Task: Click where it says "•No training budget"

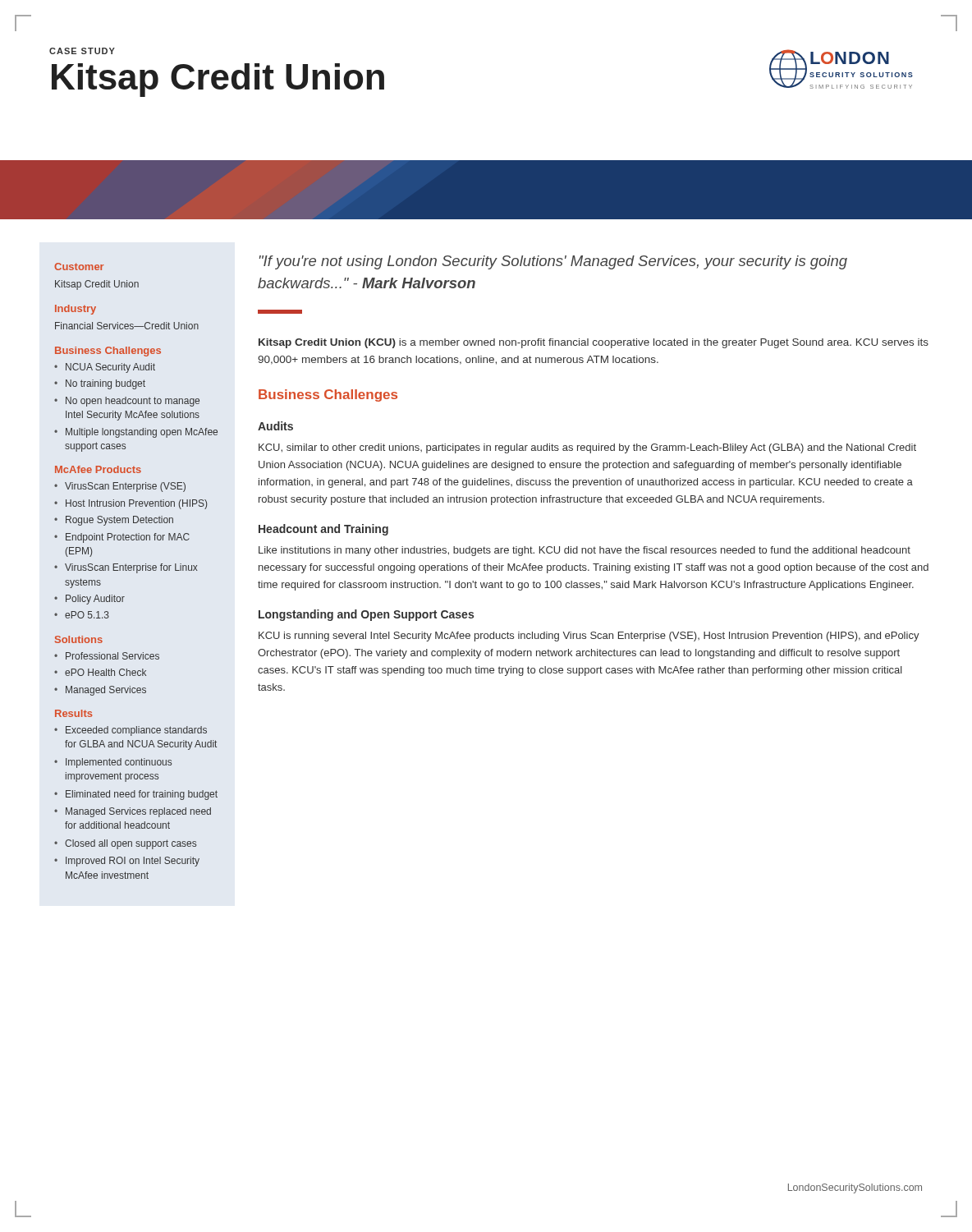Action: (100, 385)
